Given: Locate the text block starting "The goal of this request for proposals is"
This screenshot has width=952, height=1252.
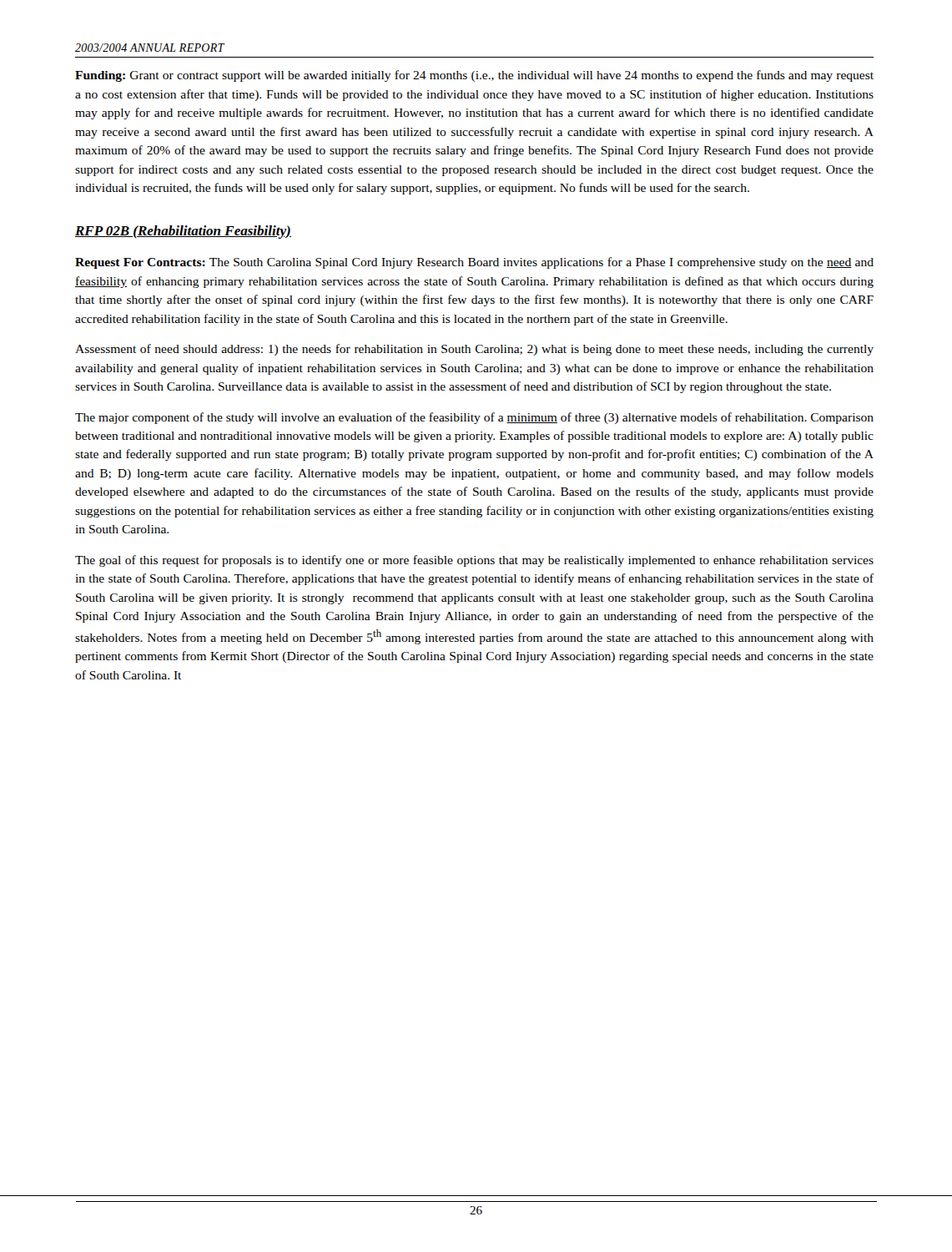Looking at the screenshot, I should [x=474, y=617].
